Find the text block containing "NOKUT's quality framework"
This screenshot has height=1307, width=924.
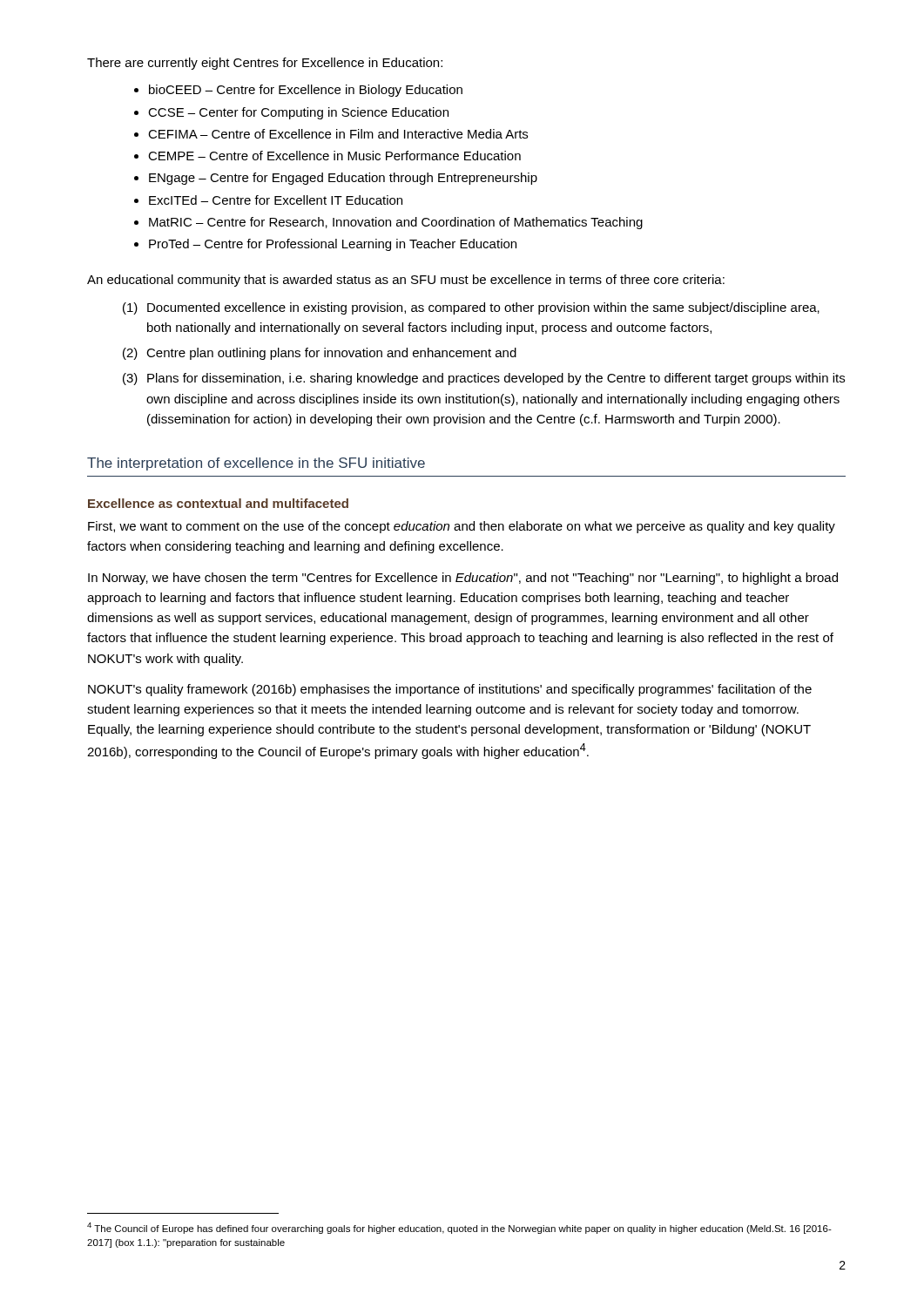(x=450, y=720)
